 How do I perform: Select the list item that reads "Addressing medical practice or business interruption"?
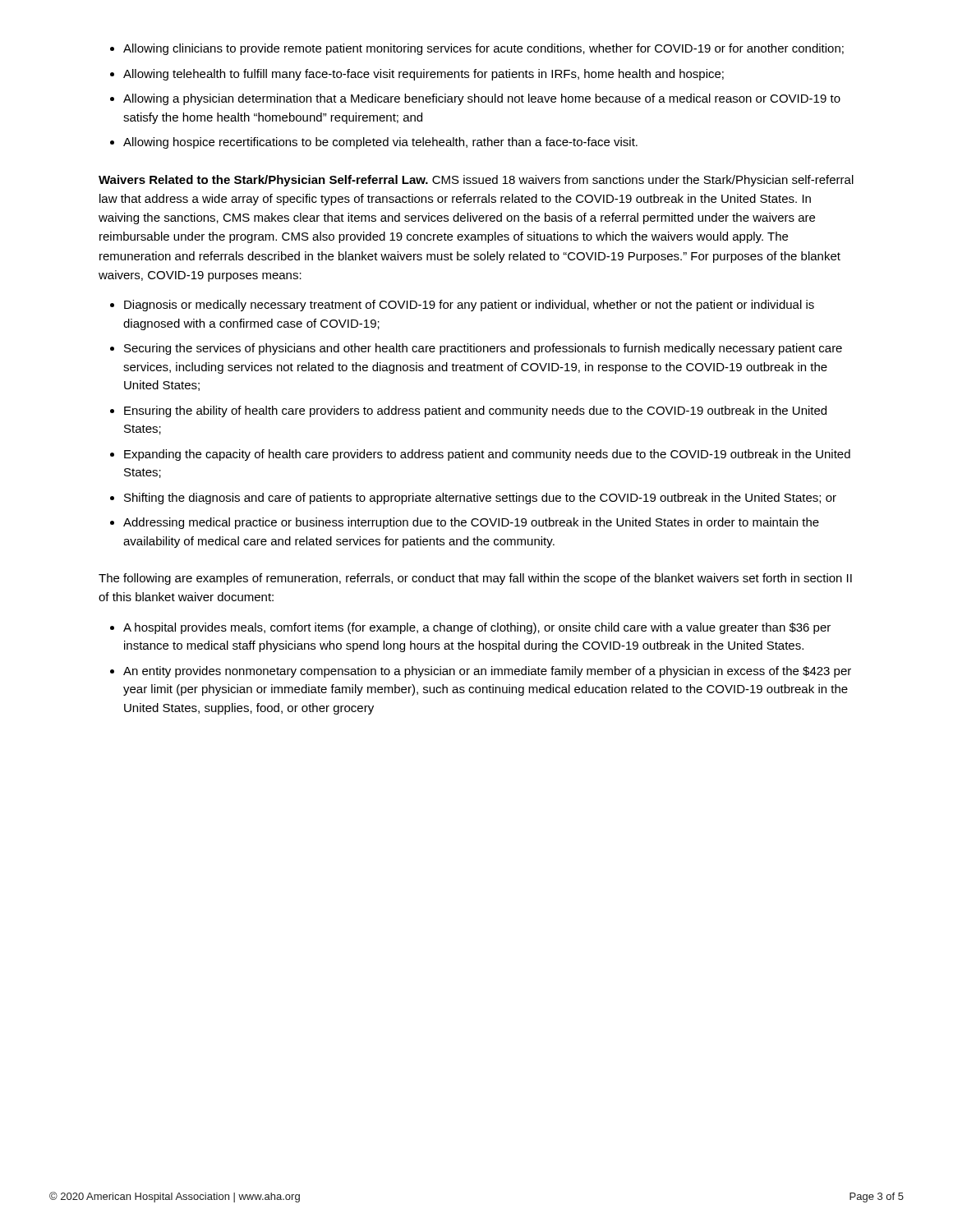click(476, 532)
